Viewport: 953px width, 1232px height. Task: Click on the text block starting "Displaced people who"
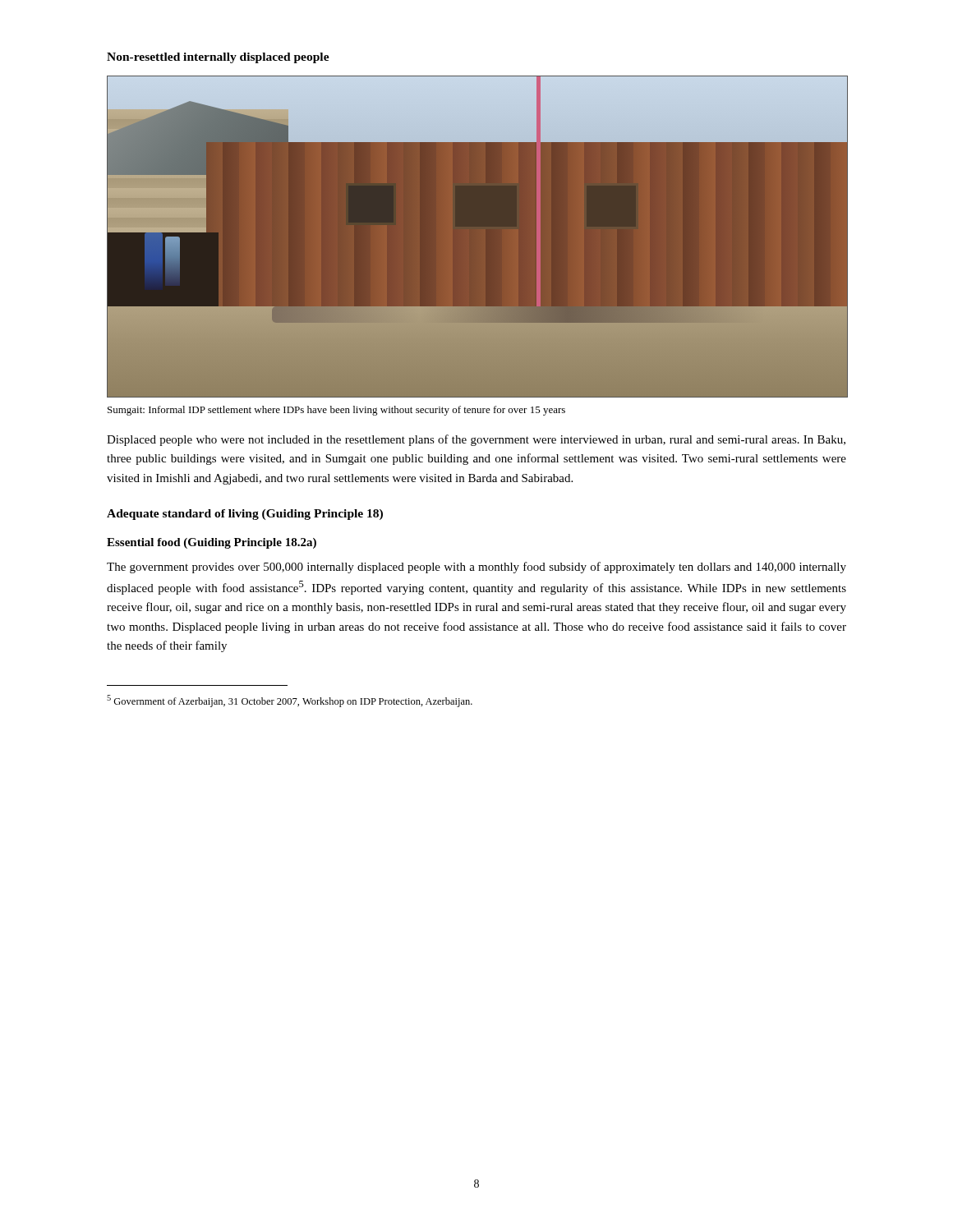tap(476, 459)
